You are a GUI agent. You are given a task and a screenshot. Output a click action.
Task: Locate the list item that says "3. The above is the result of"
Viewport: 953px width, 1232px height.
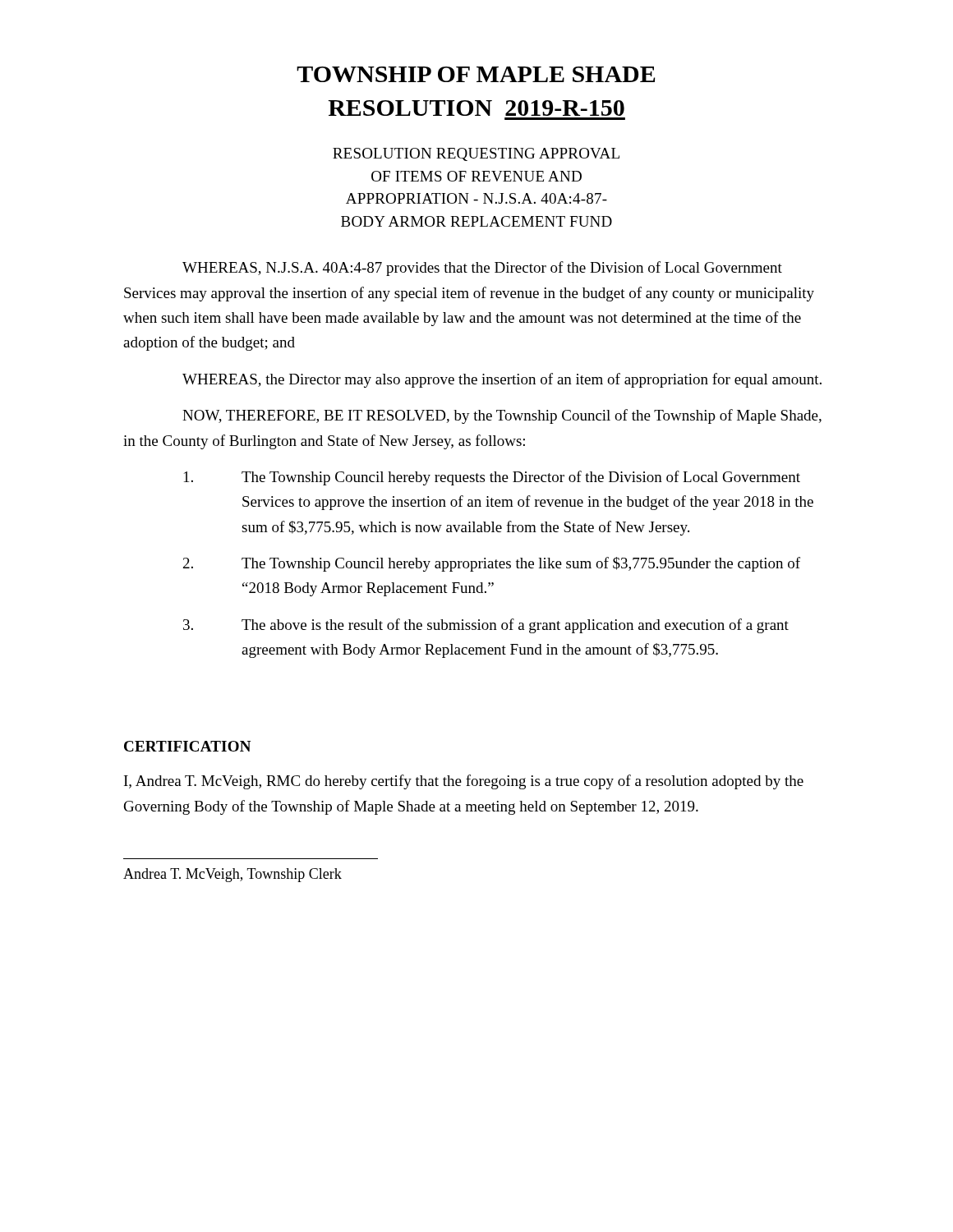(476, 638)
